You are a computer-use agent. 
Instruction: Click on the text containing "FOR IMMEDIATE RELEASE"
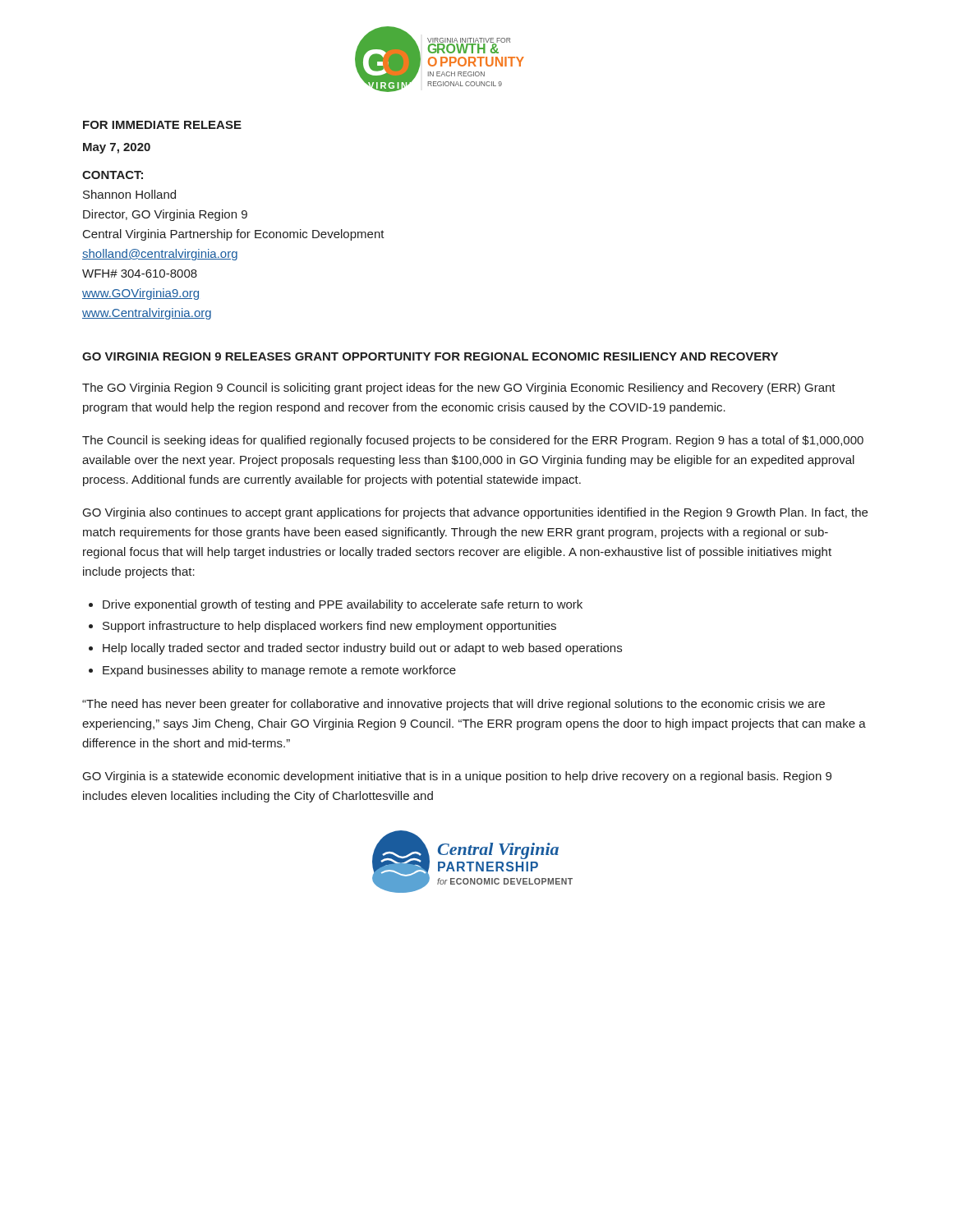point(162,124)
